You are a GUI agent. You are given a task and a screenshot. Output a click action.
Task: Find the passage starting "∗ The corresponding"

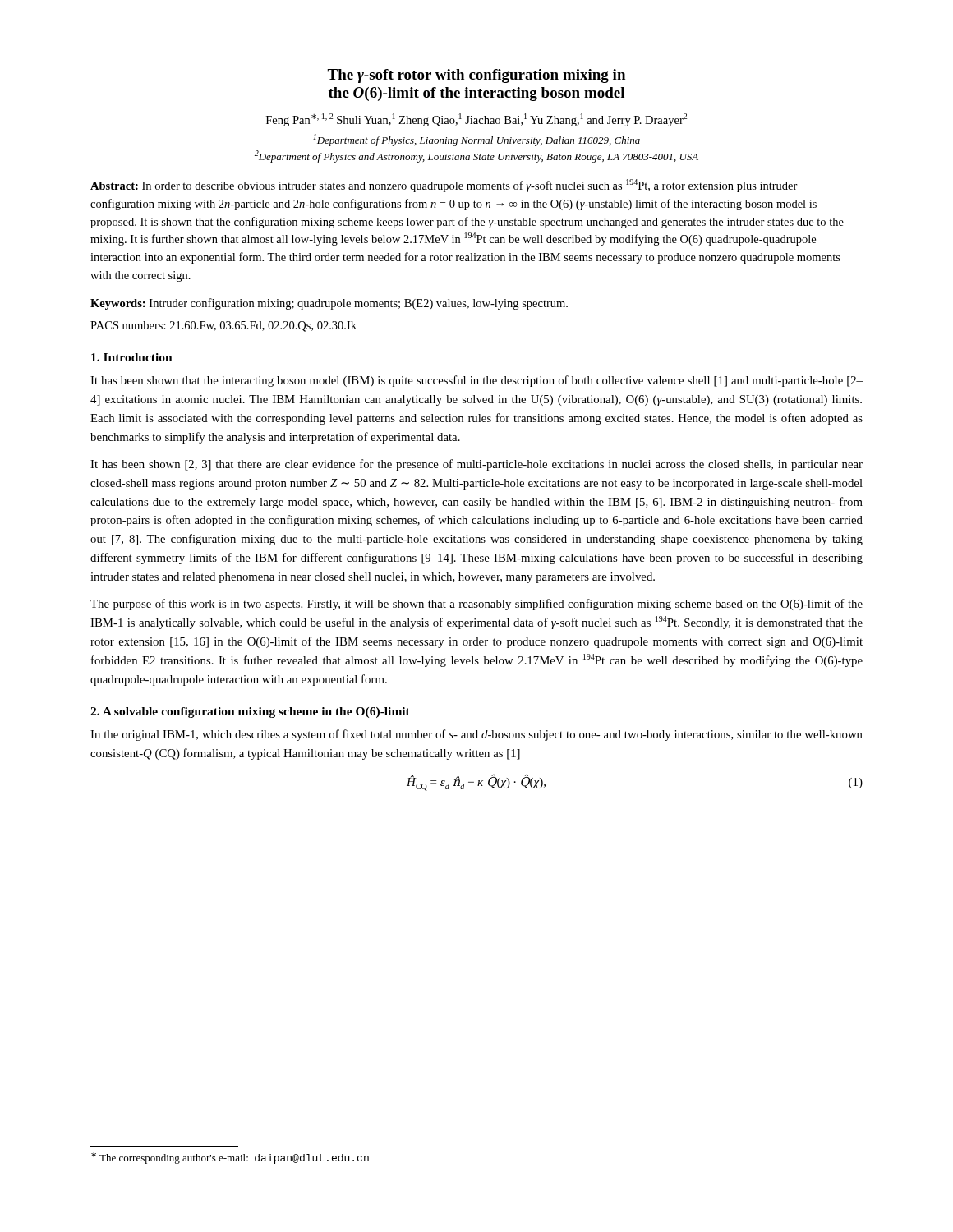230,1157
